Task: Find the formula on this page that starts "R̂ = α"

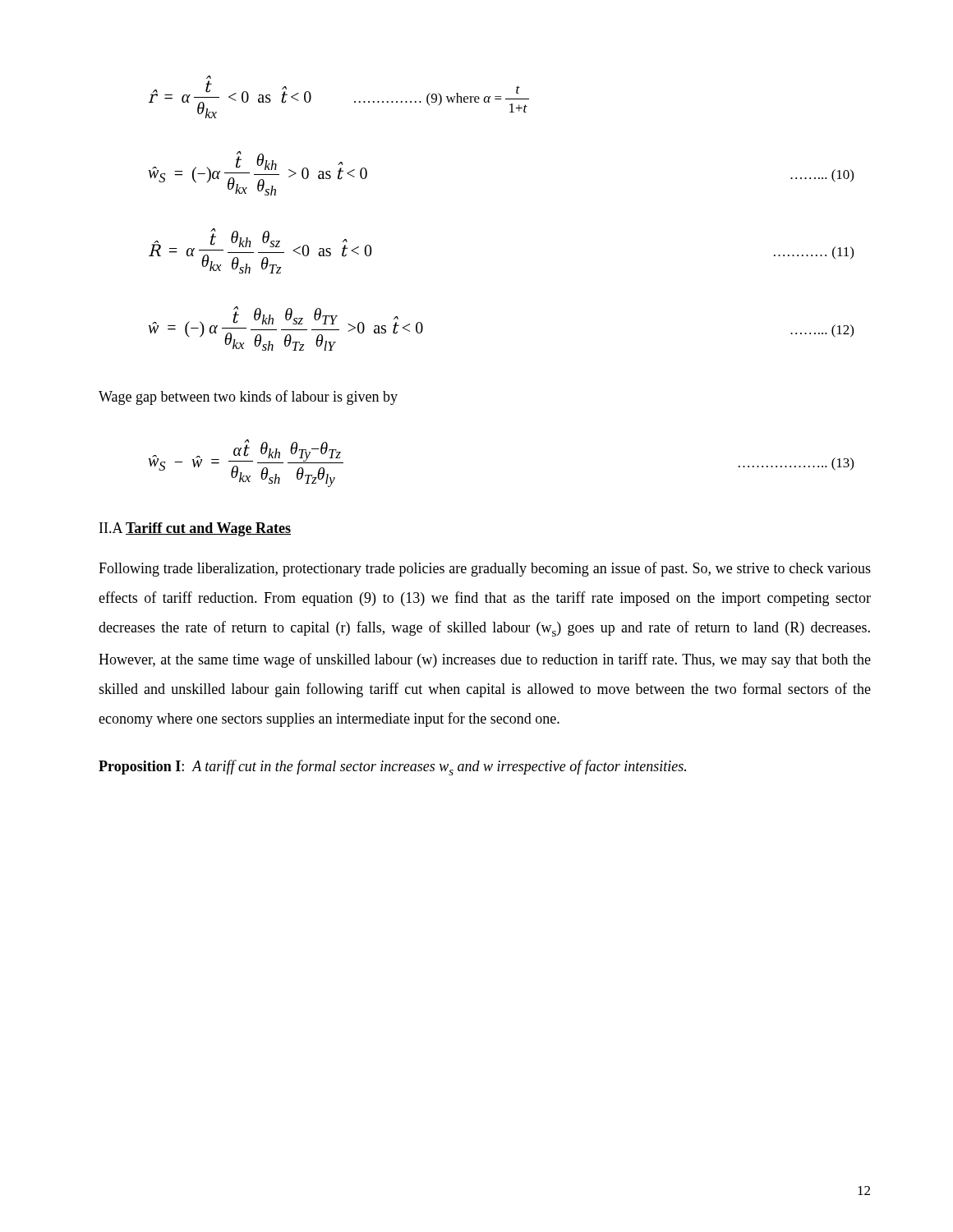Action: [x=271, y=253]
